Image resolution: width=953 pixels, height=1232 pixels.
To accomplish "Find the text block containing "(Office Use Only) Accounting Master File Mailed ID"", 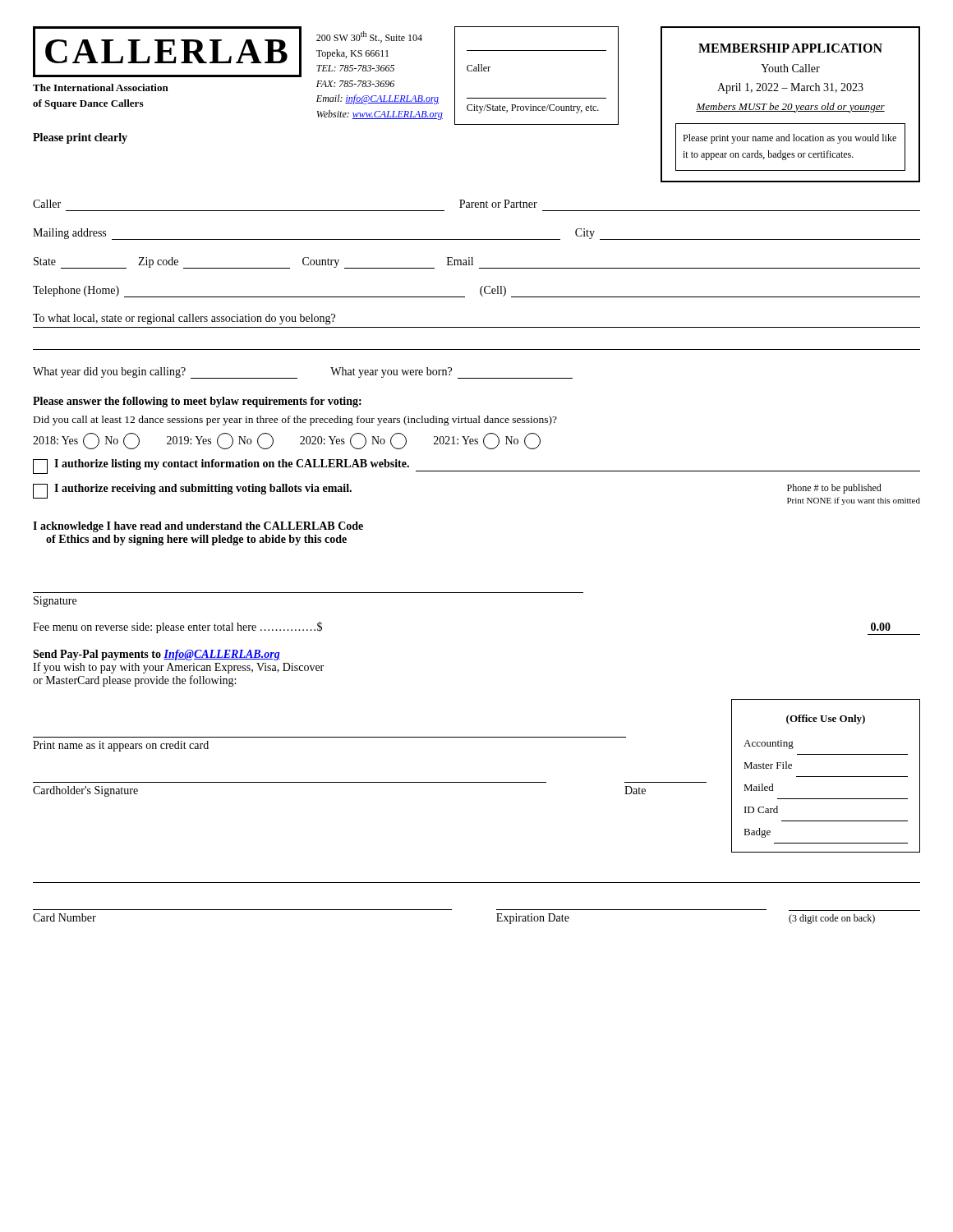I will click(x=826, y=775).
